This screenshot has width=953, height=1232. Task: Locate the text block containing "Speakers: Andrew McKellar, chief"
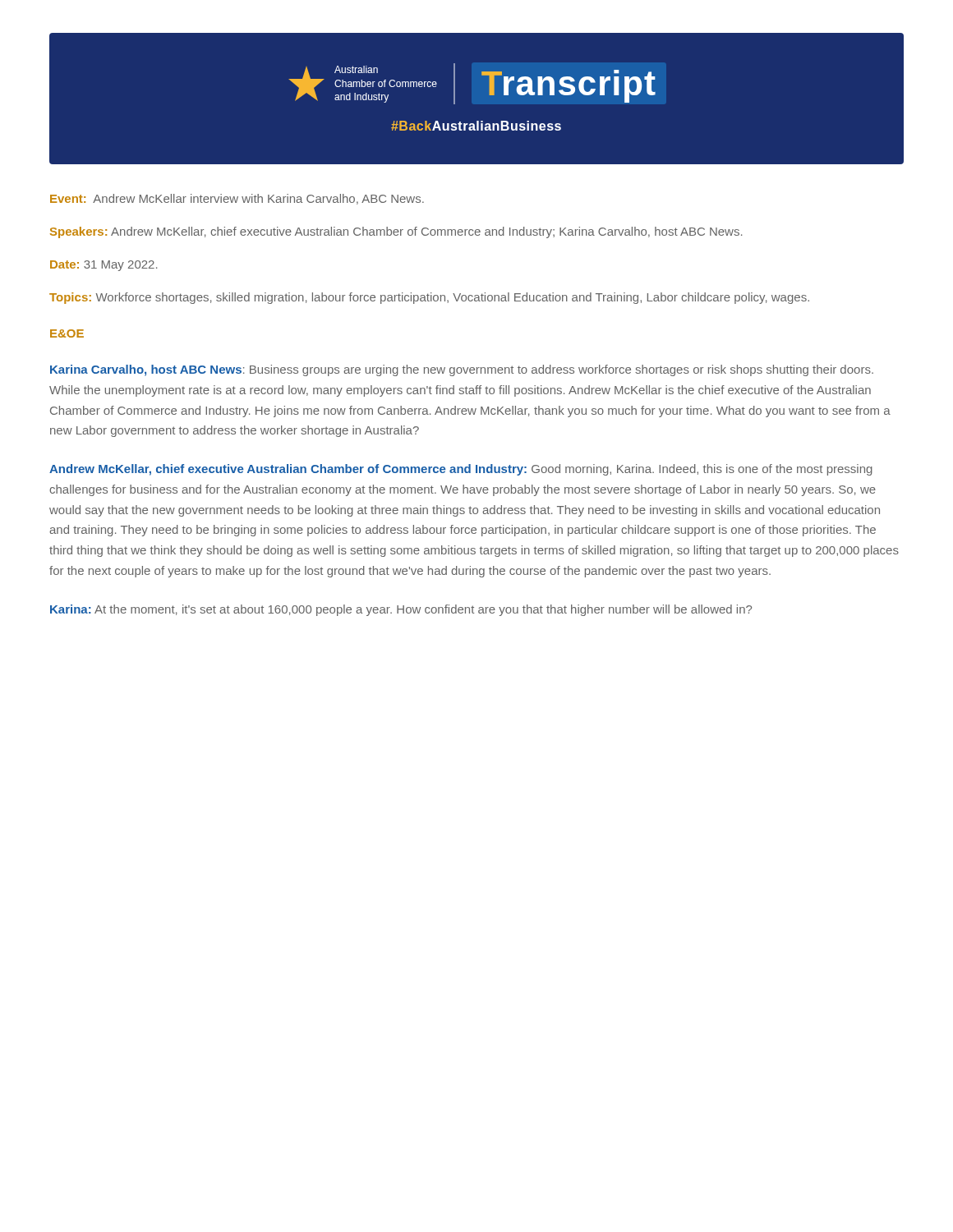point(396,231)
